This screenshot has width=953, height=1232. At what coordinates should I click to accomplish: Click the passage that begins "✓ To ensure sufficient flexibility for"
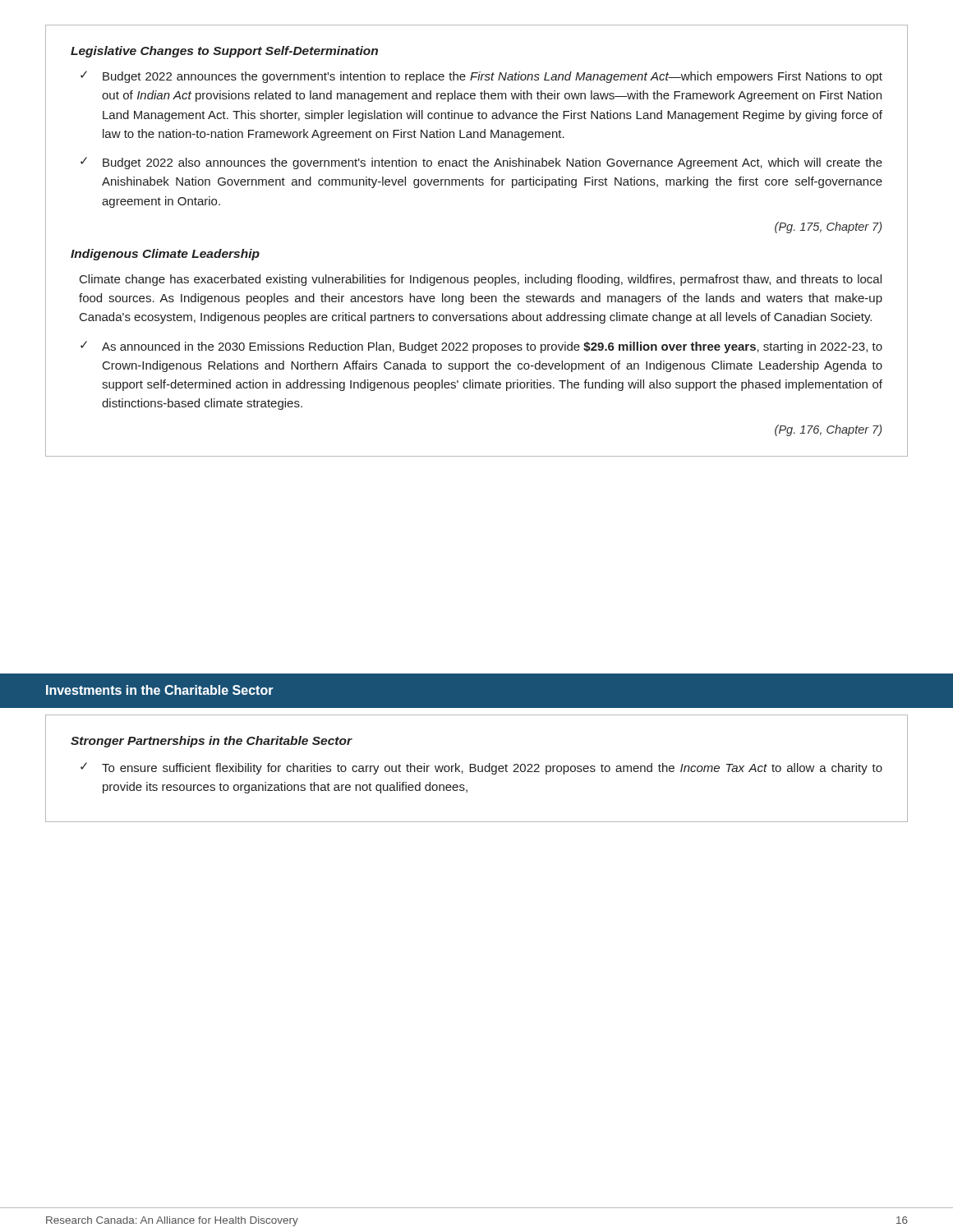(481, 777)
